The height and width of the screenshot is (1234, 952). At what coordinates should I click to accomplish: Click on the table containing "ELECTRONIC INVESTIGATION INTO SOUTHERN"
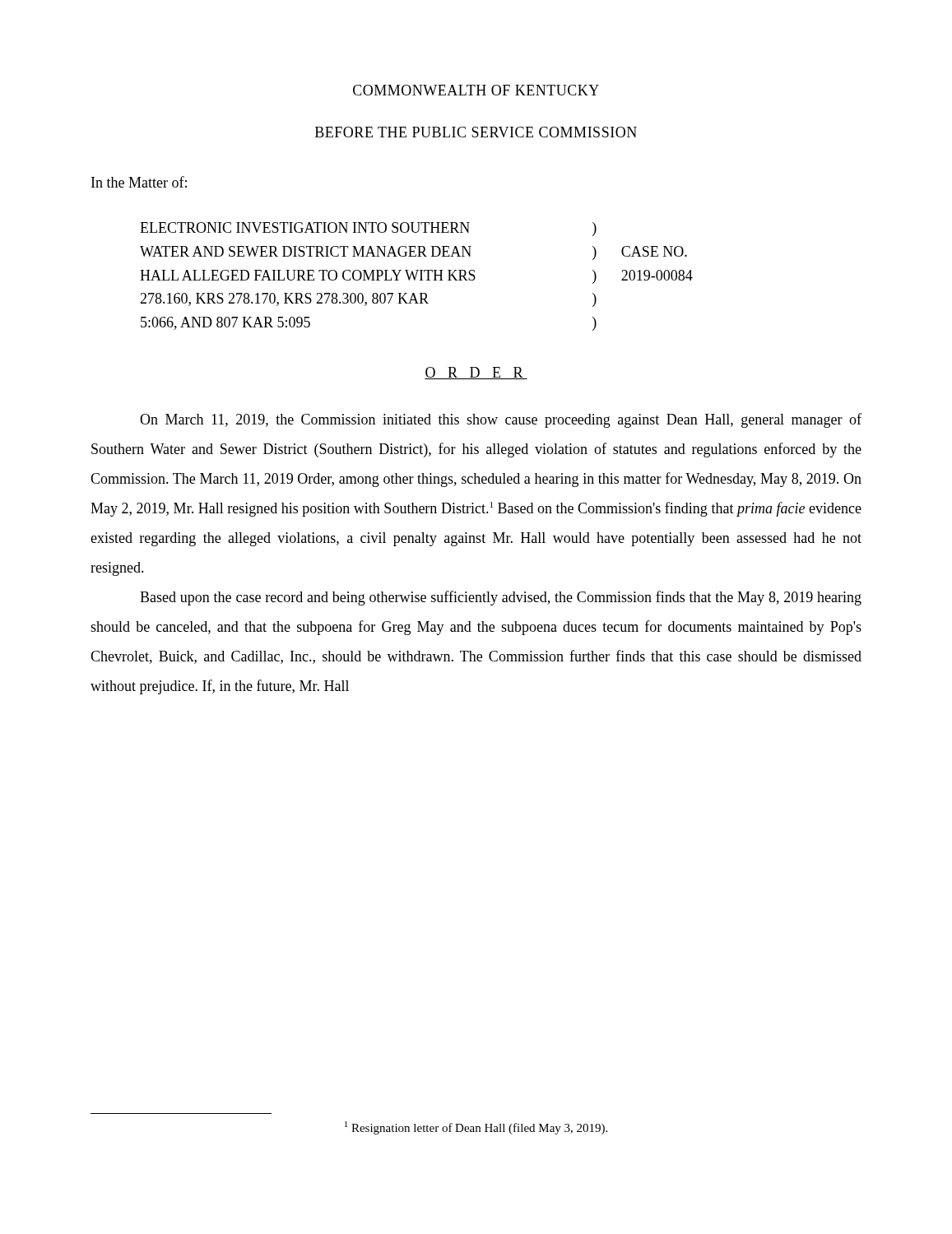[501, 276]
